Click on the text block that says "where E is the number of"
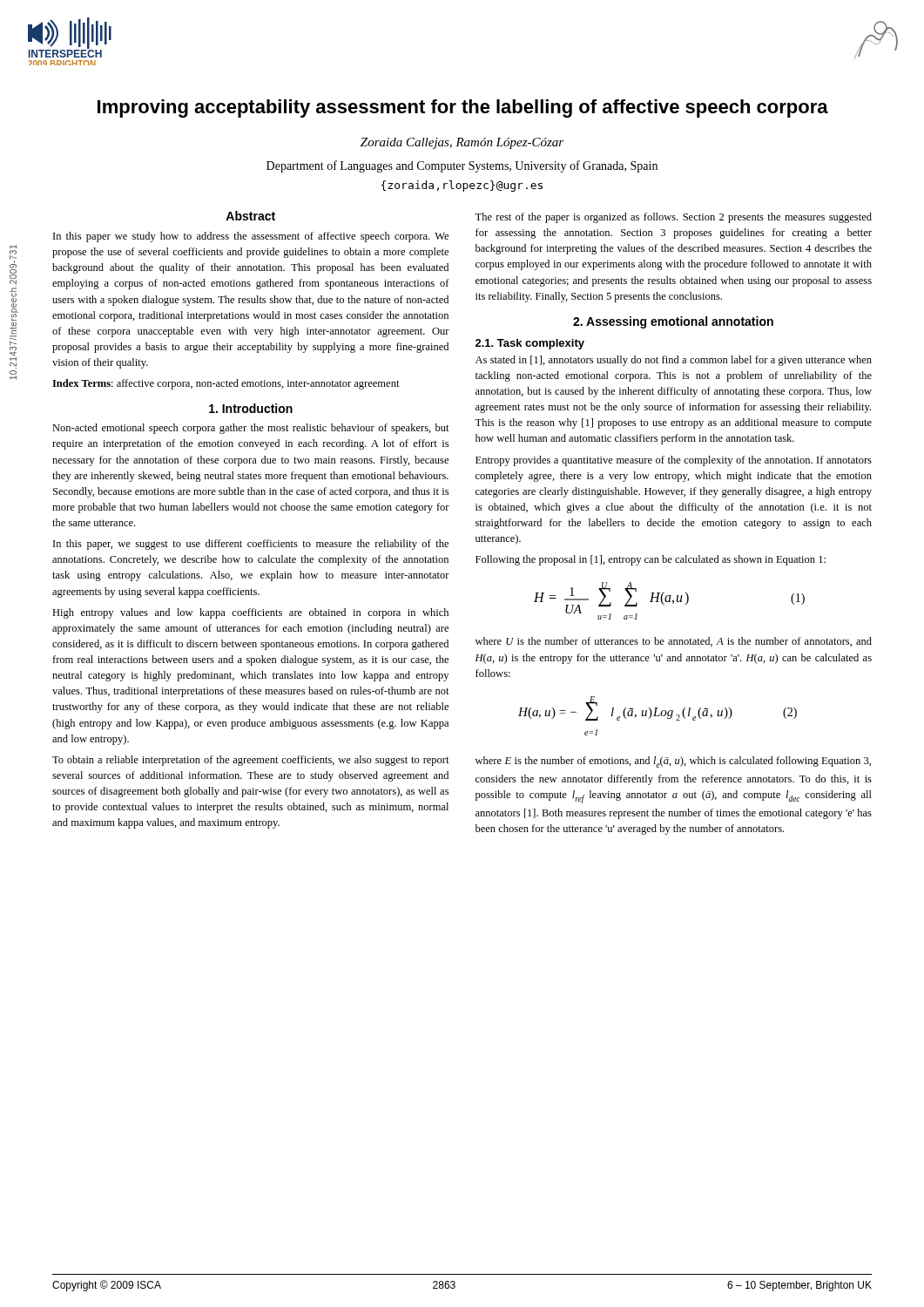924x1307 pixels. pos(673,795)
